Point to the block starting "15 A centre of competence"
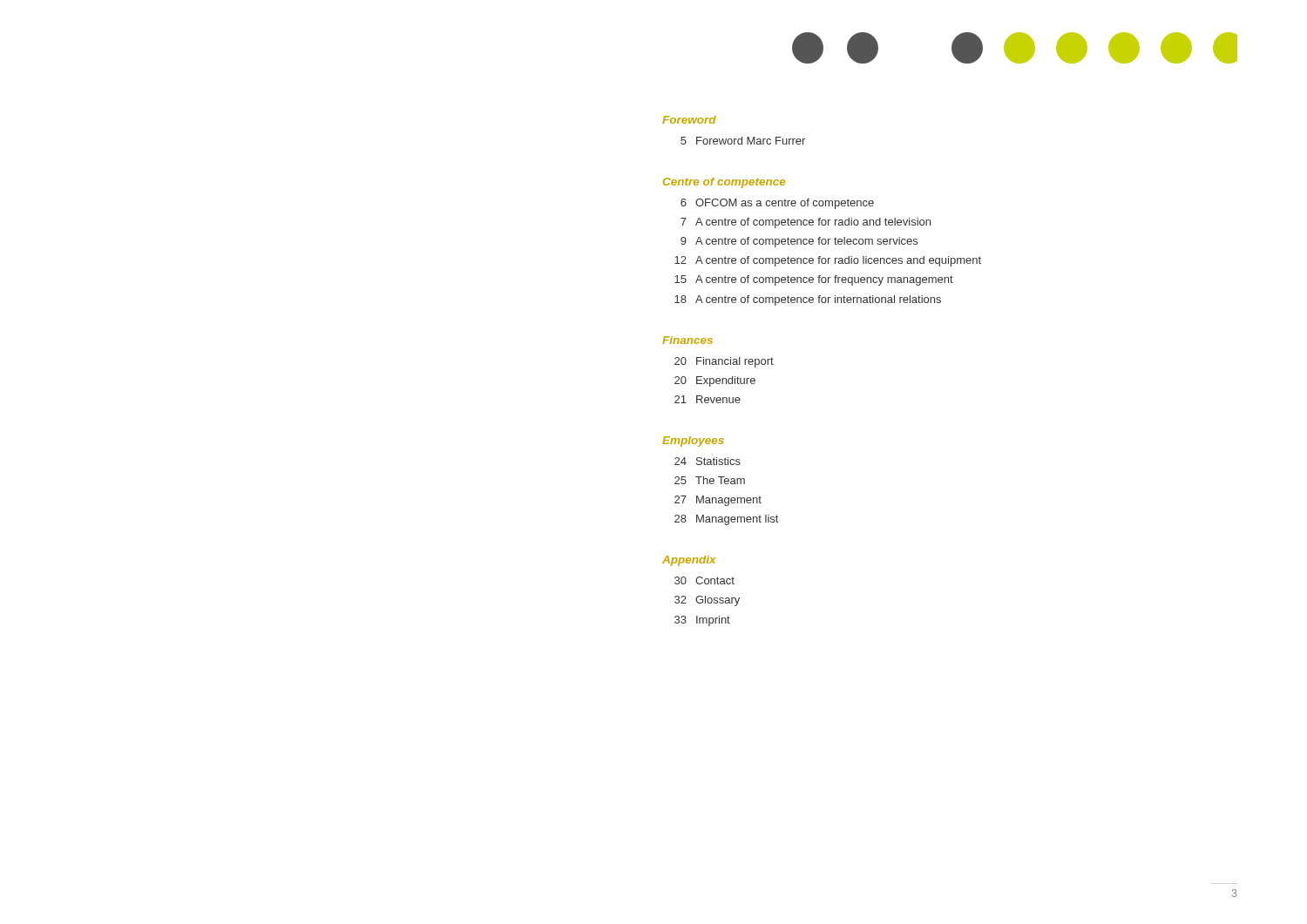Image resolution: width=1307 pixels, height=924 pixels. [808, 280]
